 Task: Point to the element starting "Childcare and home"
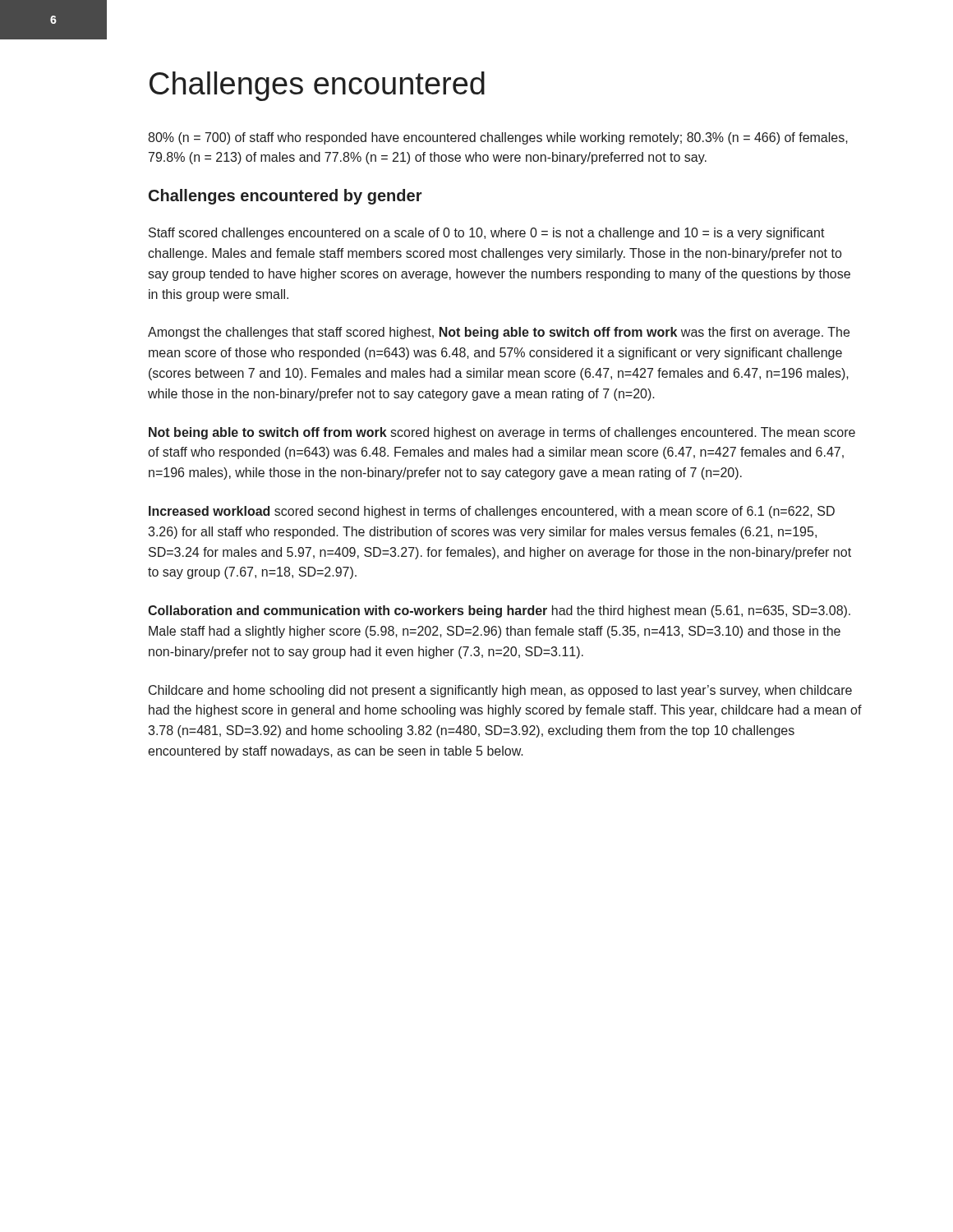click(x=505, y=721)
